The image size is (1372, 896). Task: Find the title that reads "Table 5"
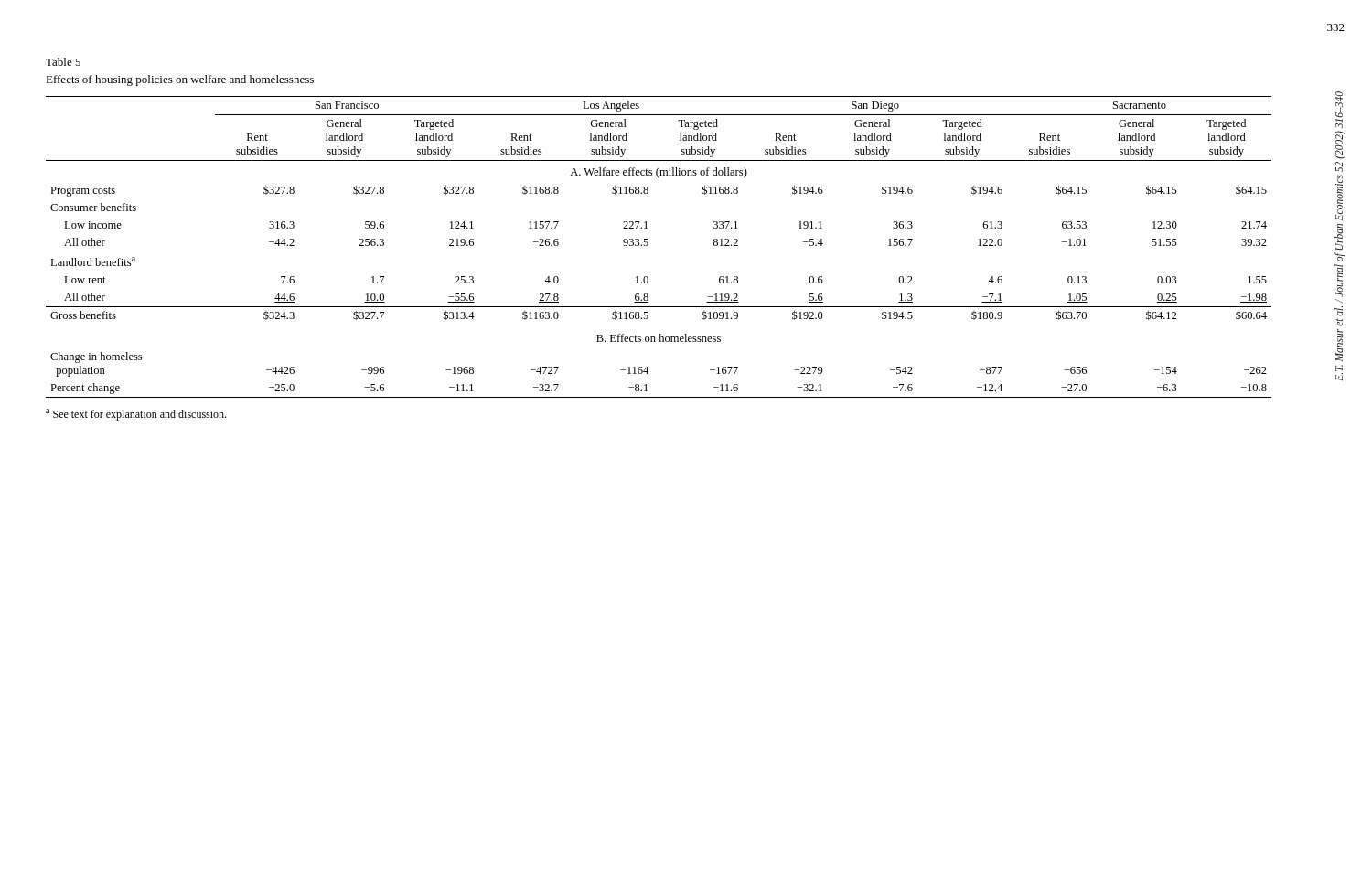63,62
